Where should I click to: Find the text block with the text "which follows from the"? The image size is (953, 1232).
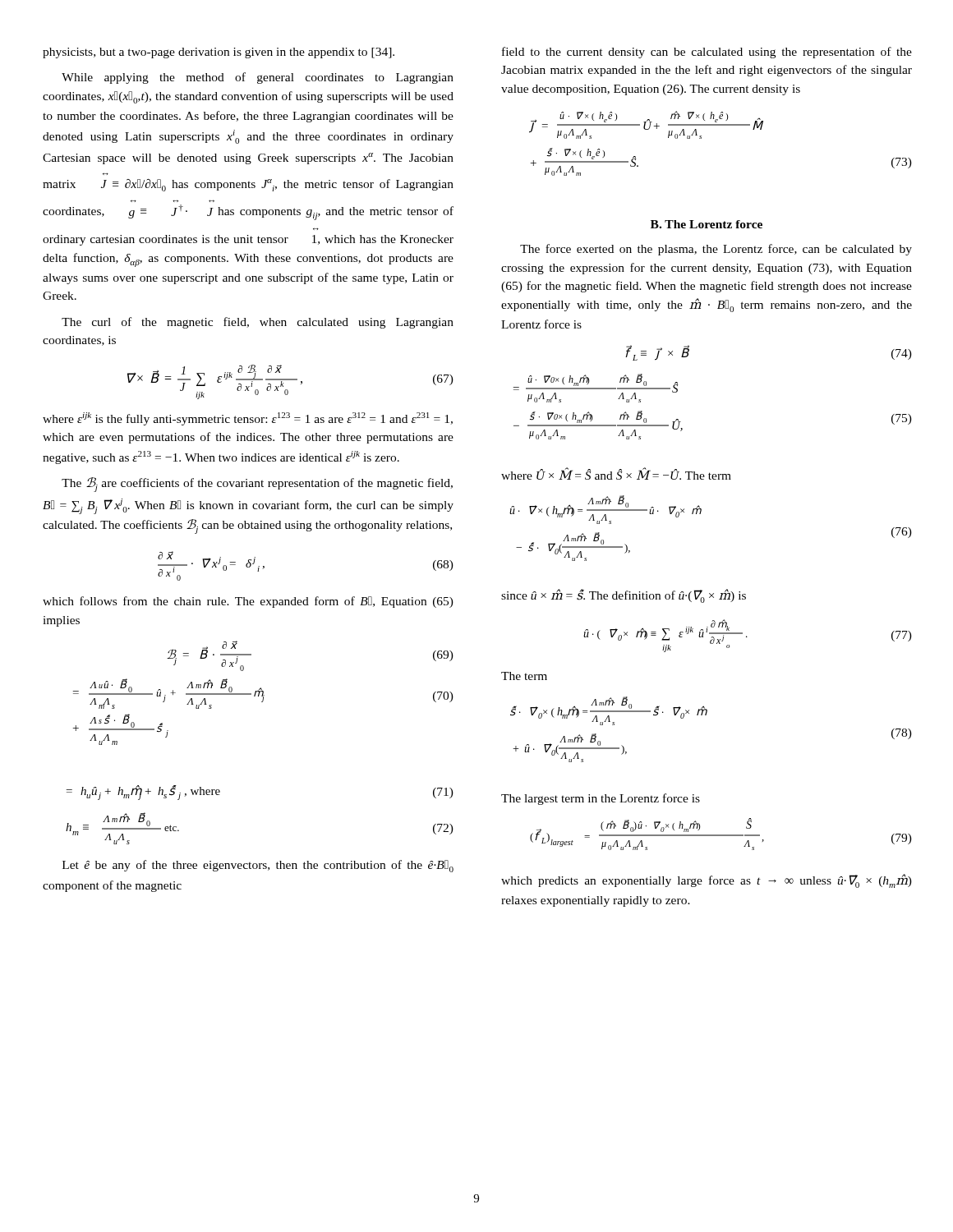248,611
